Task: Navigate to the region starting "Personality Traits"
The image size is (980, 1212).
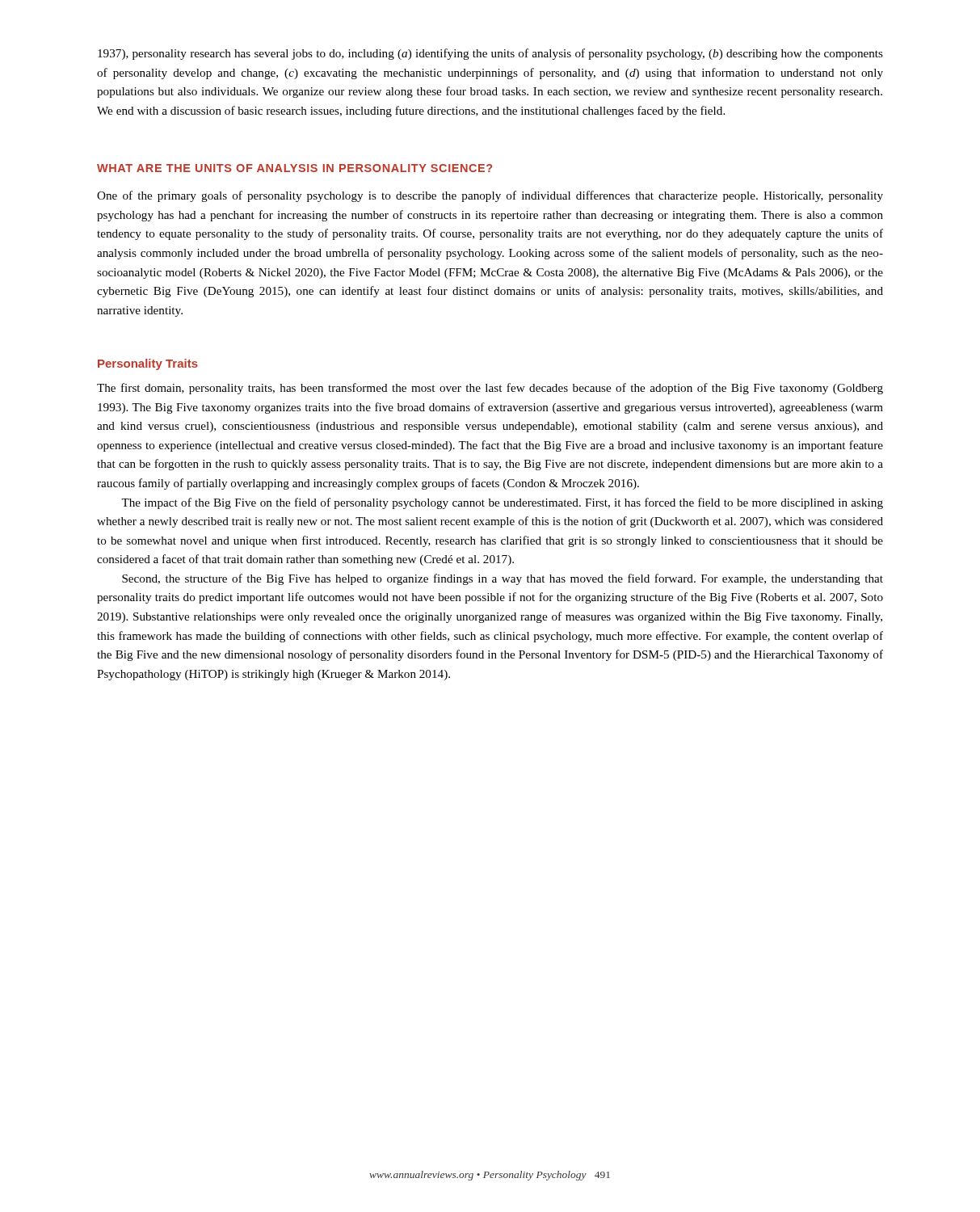Action: [148, 364]
